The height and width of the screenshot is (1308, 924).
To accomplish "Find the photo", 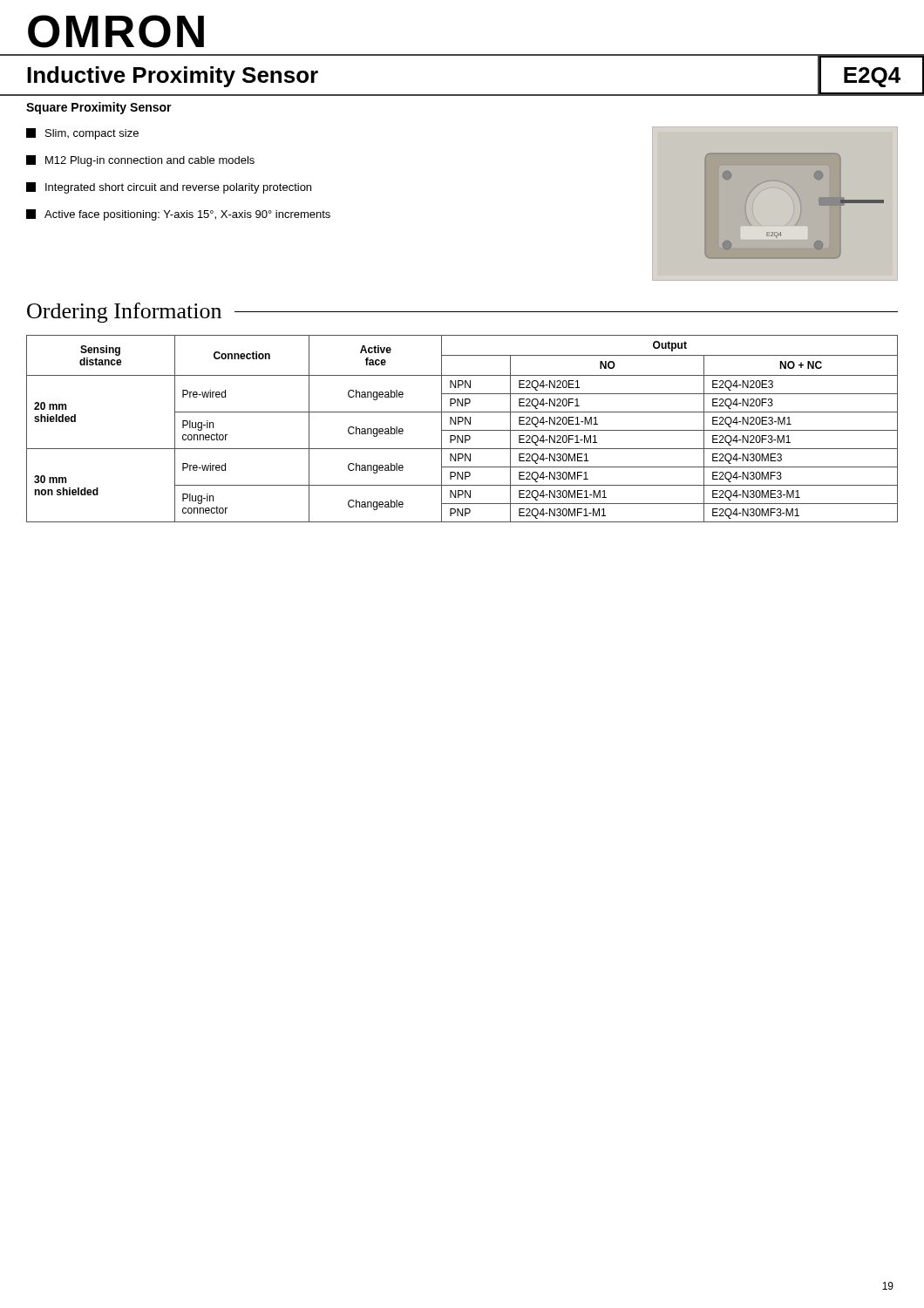I will click(775, 204).
